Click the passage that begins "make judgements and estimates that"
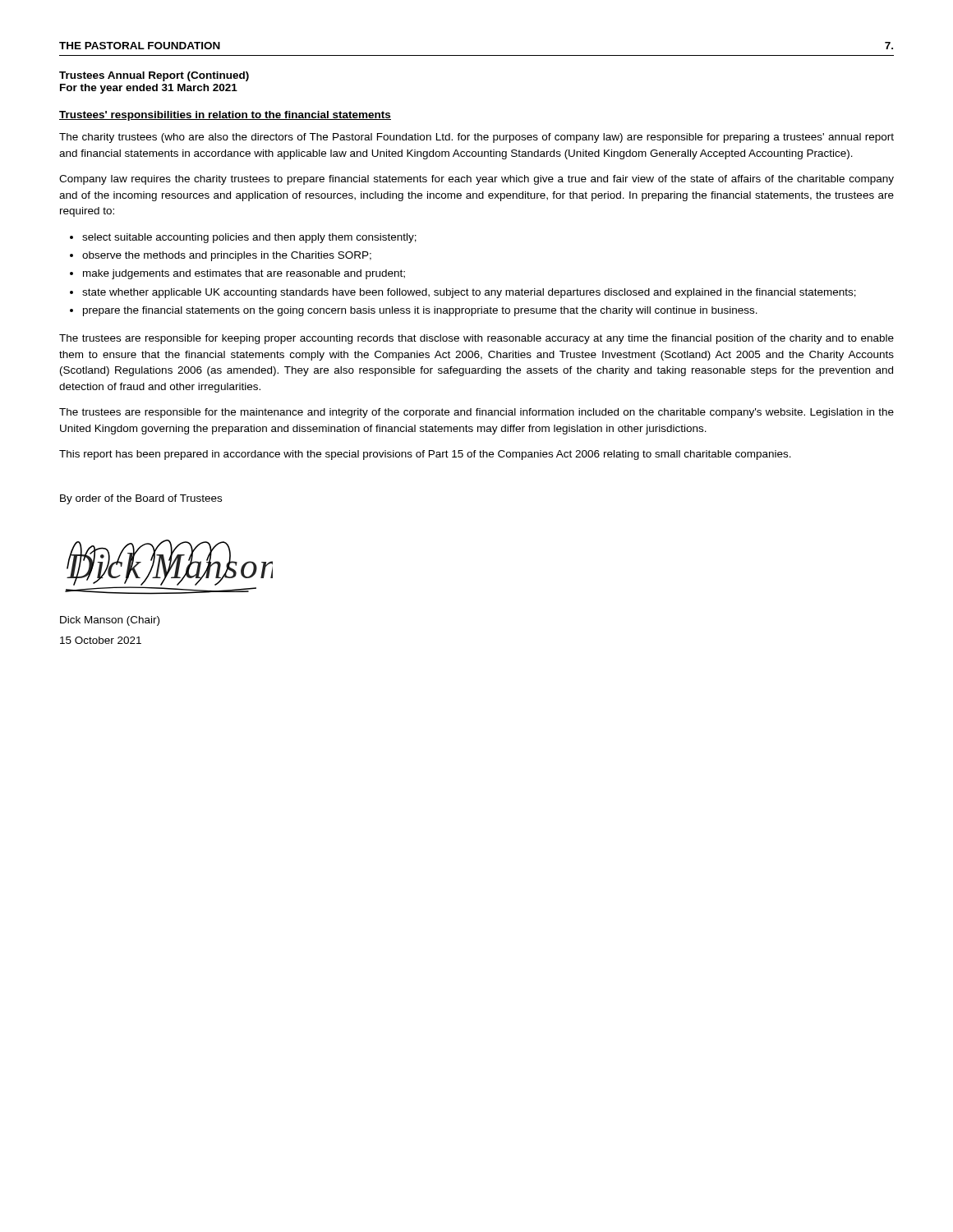953x1232 pixels. [x=244, y=273]
